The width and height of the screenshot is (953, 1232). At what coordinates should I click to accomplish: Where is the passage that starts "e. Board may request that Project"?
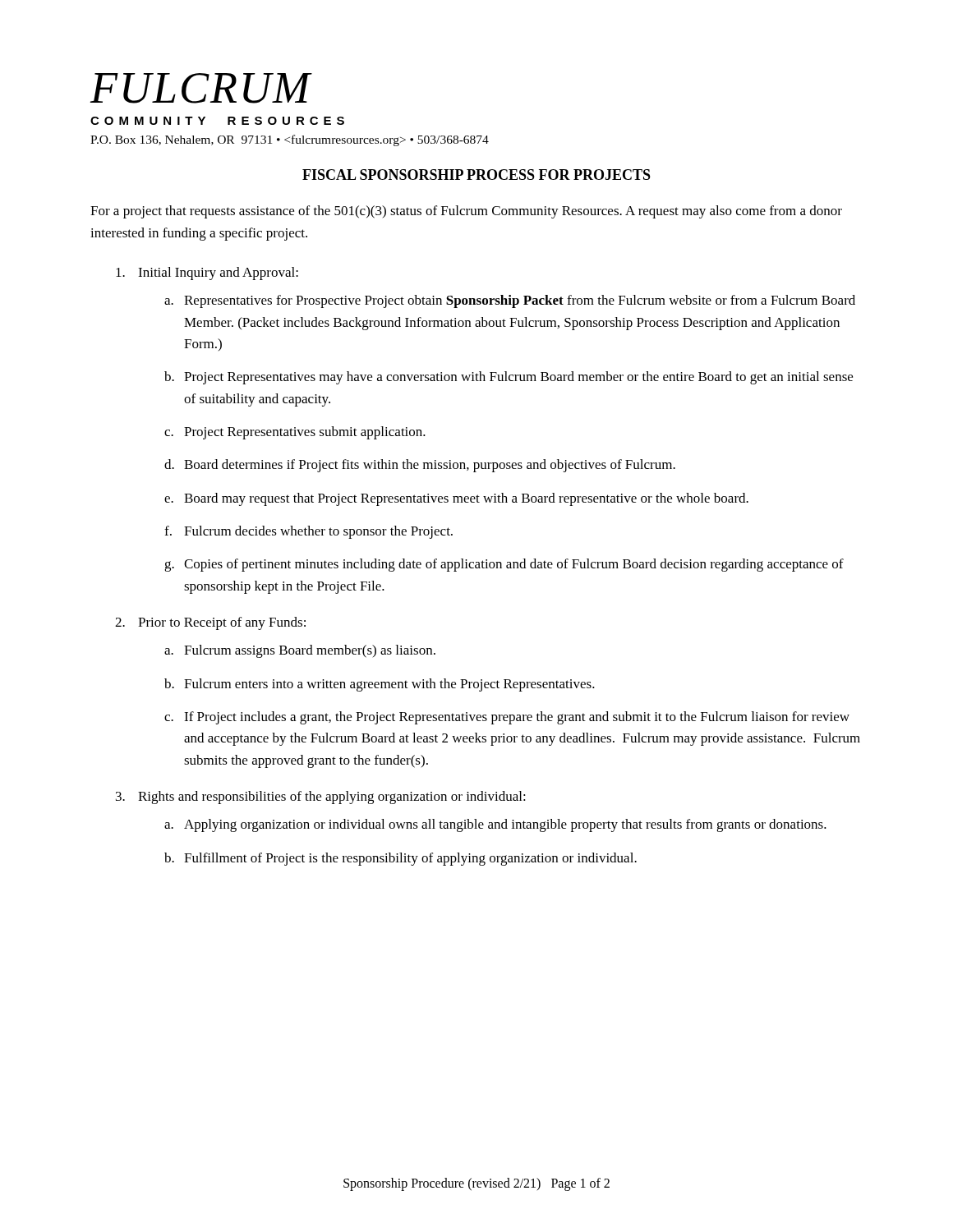[x=457, y=498]
